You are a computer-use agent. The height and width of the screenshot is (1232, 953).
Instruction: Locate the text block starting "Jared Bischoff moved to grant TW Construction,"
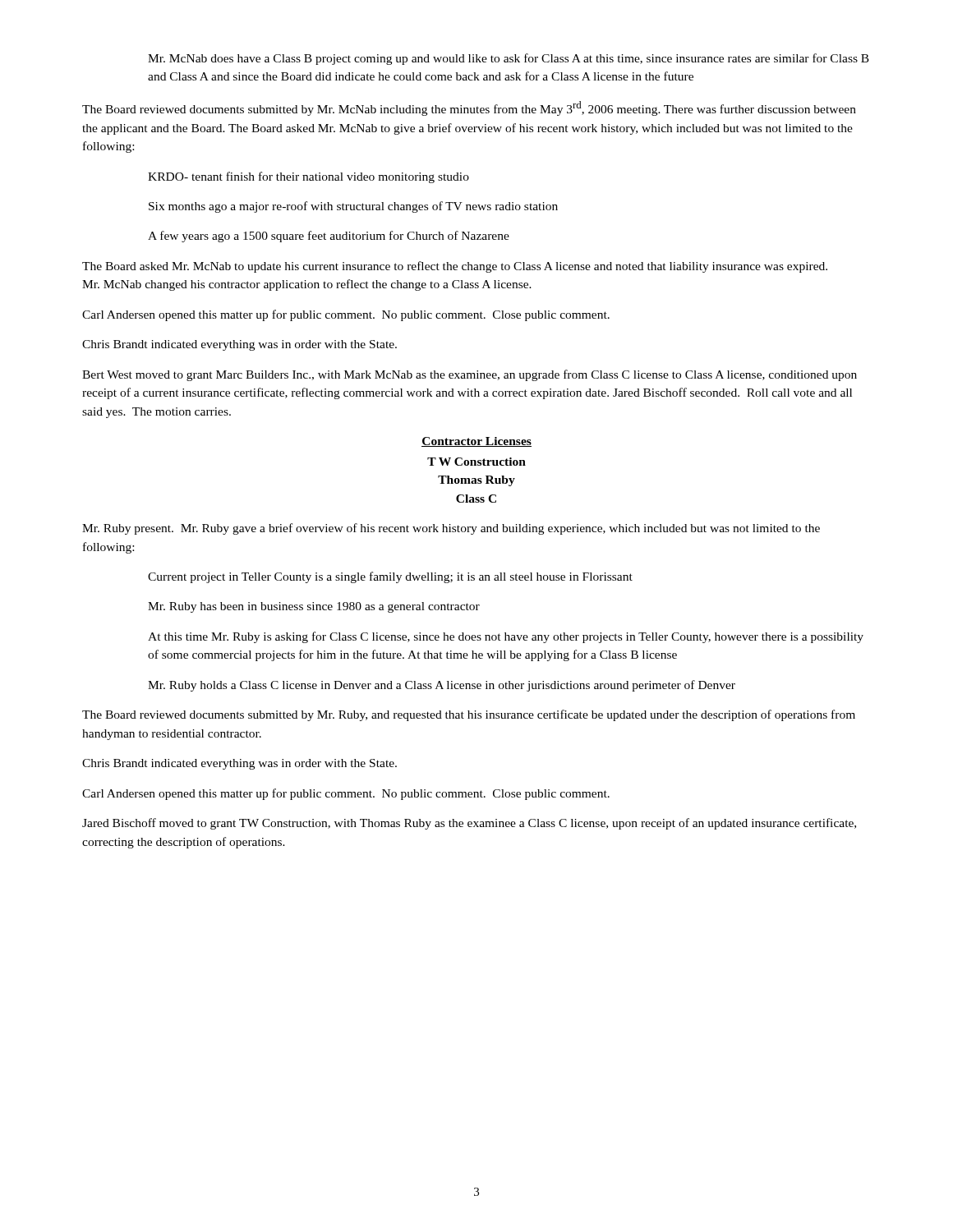click(470, 832)
